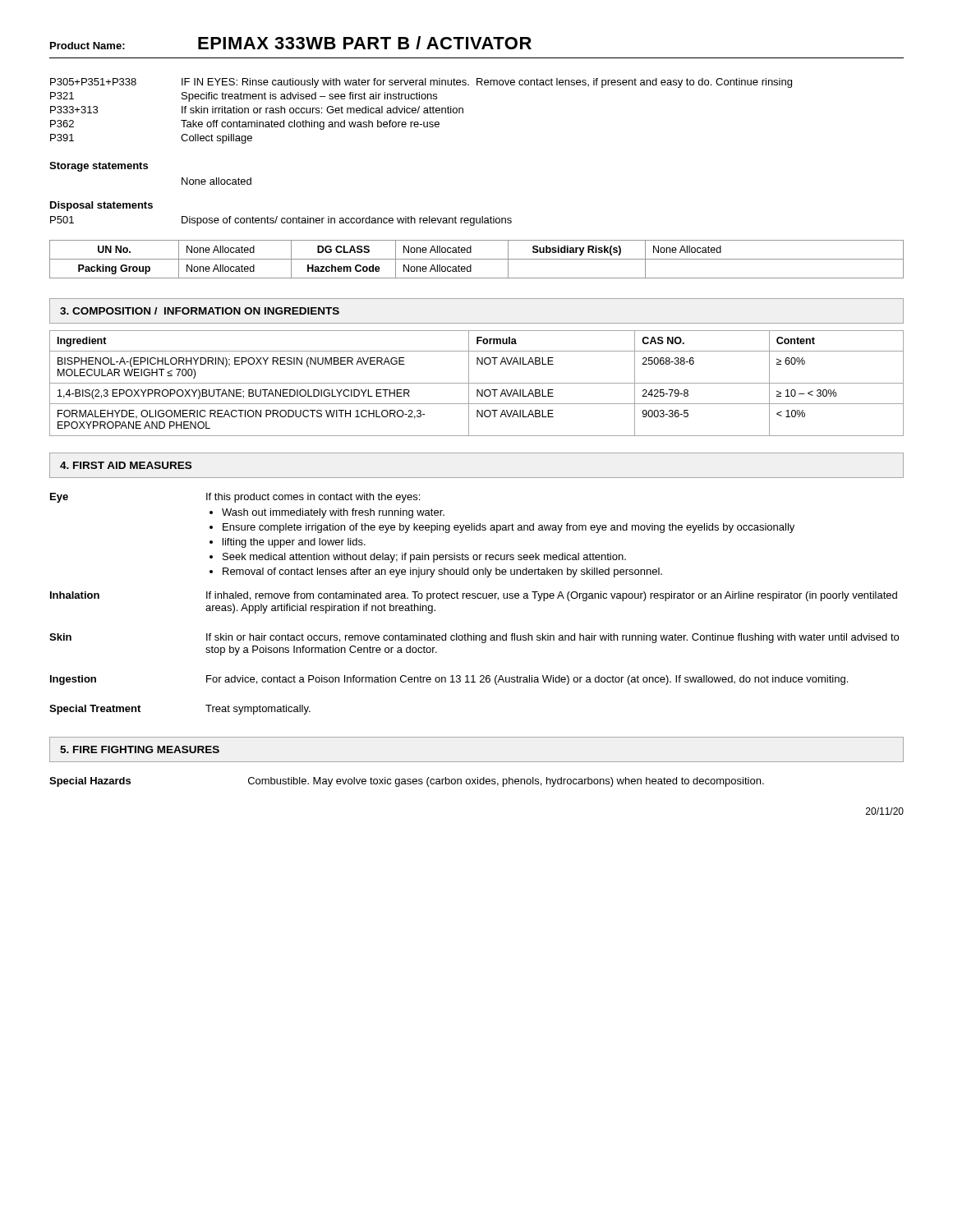The height and width of the screenshot is (1232, 953).
Task: Where does it say "None allocated"?
Action: 216,181
